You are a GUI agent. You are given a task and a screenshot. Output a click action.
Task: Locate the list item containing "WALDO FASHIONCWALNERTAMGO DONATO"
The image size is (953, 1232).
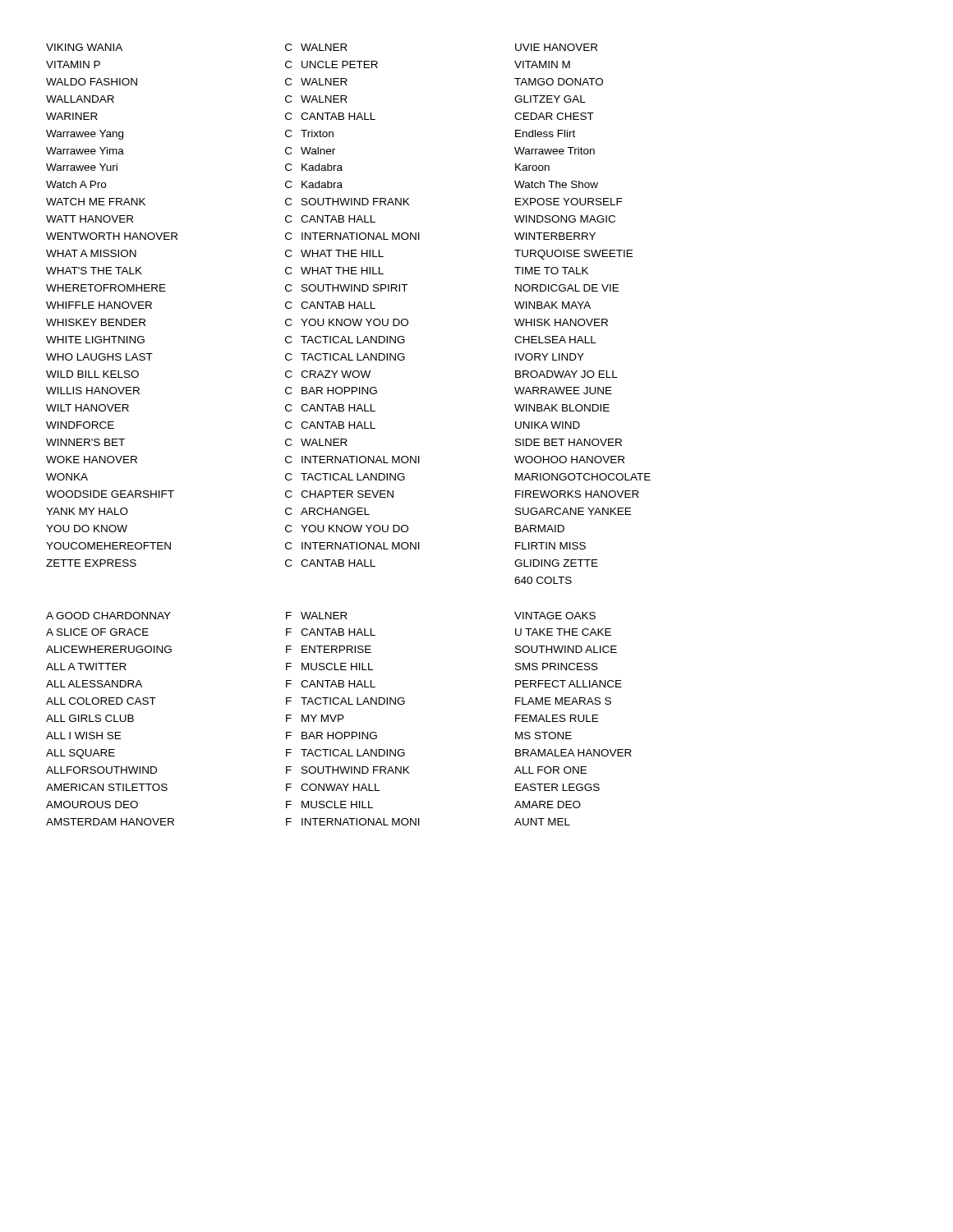tap(325, 82)
